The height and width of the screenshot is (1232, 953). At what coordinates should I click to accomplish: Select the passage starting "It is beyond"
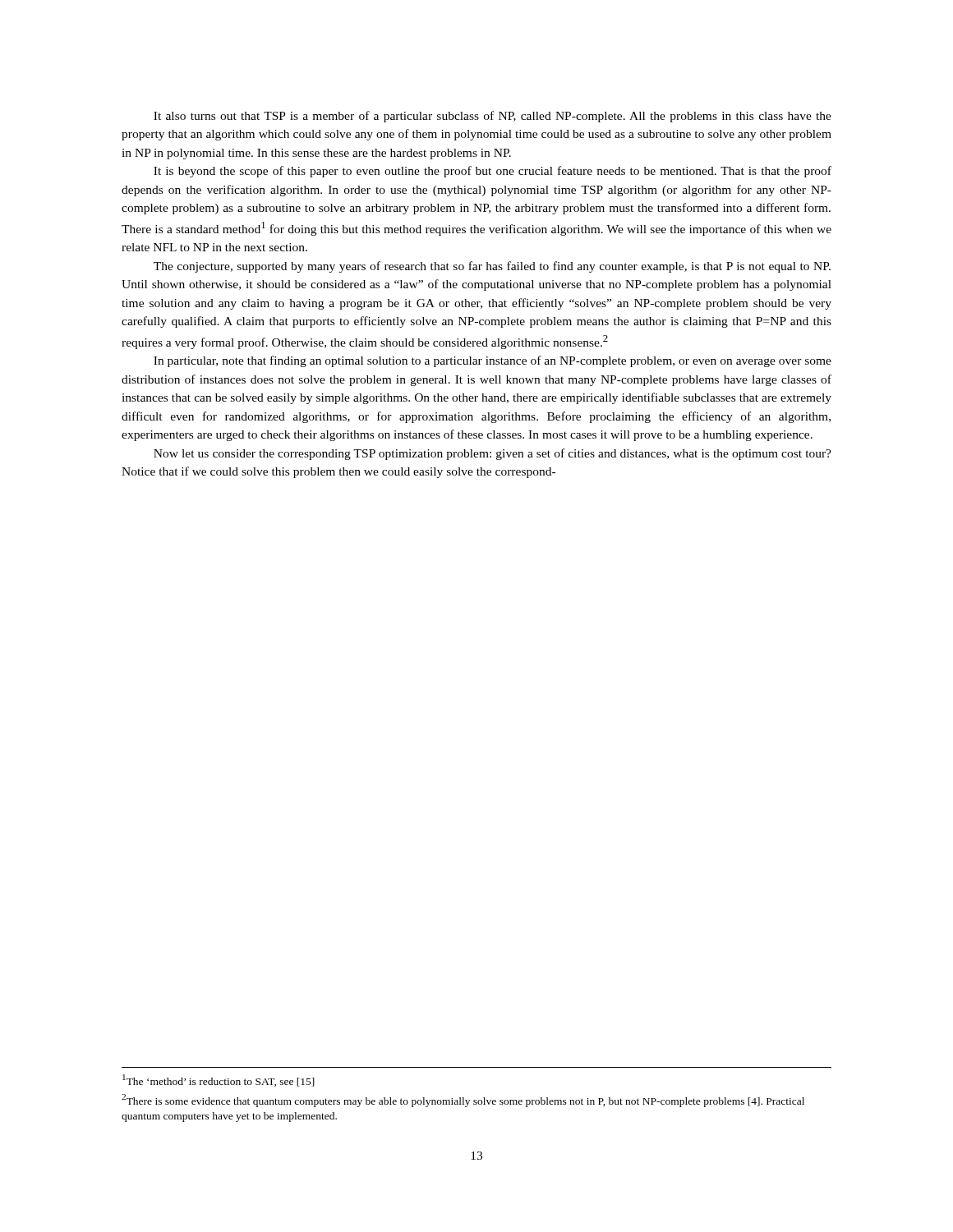[476, 210]
